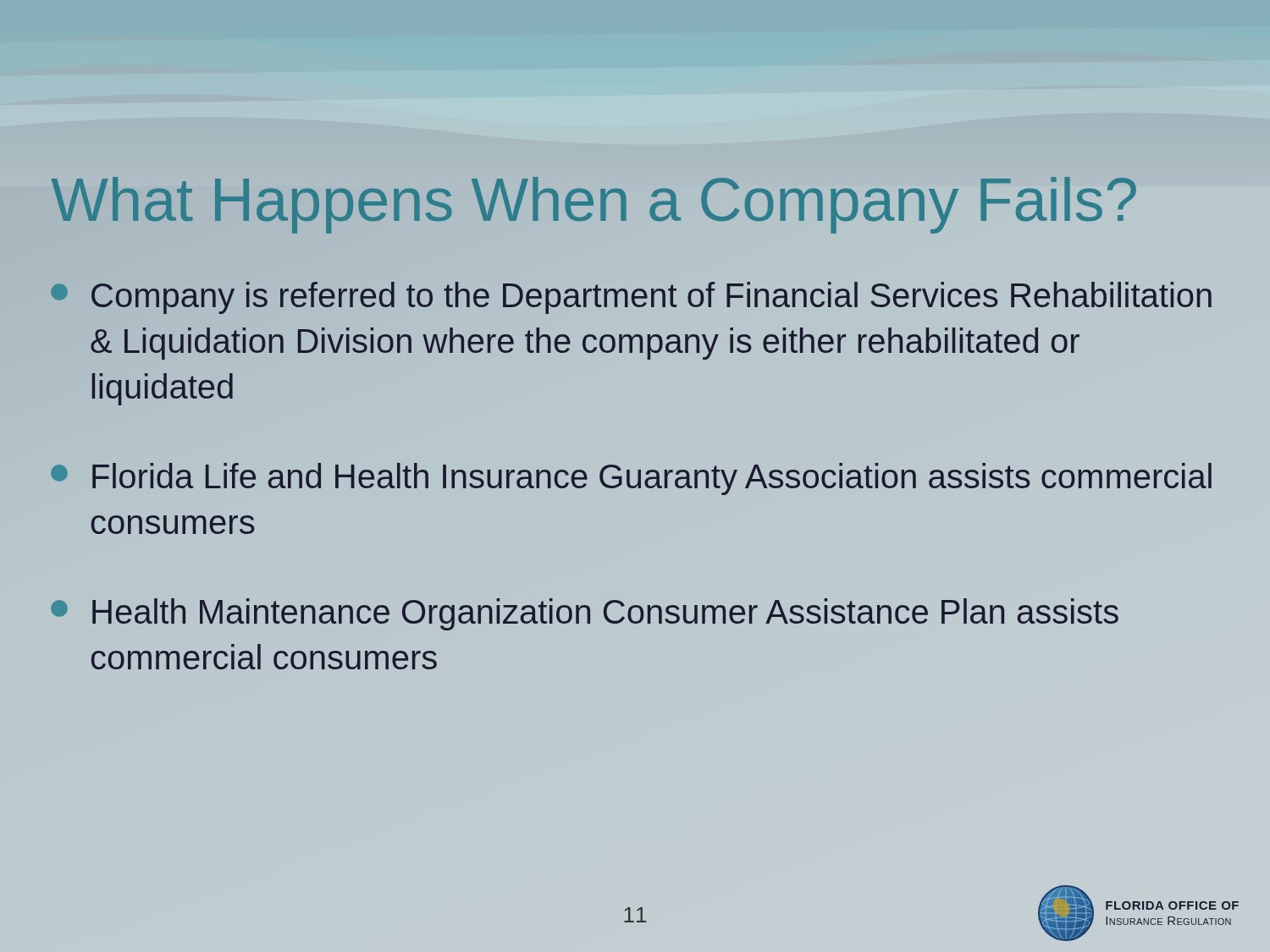Find the block on this page that starts "Company is referred to"
1270x952 pixels.
tap(635, 341)
